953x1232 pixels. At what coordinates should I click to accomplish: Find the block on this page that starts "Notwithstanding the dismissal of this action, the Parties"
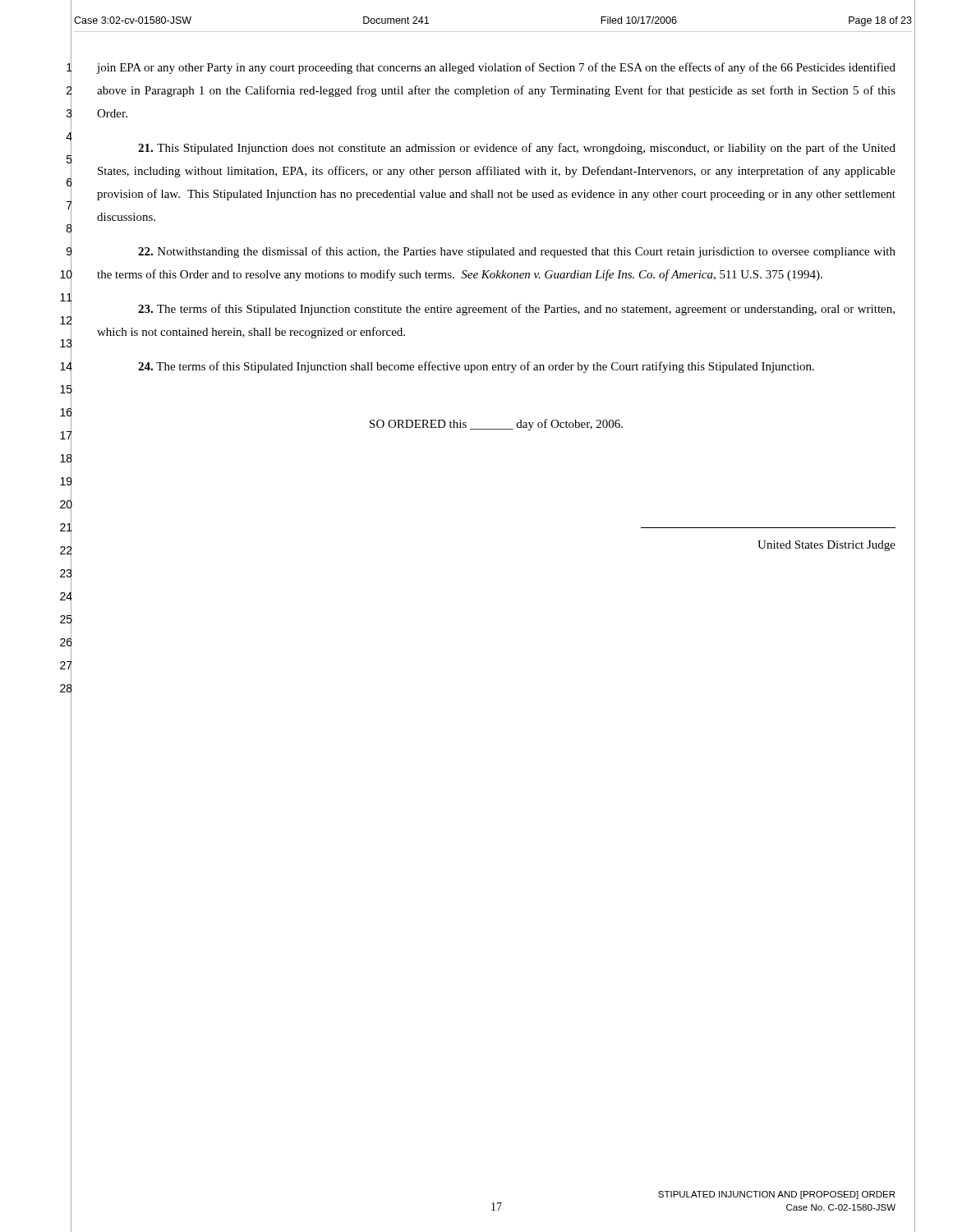496,263
